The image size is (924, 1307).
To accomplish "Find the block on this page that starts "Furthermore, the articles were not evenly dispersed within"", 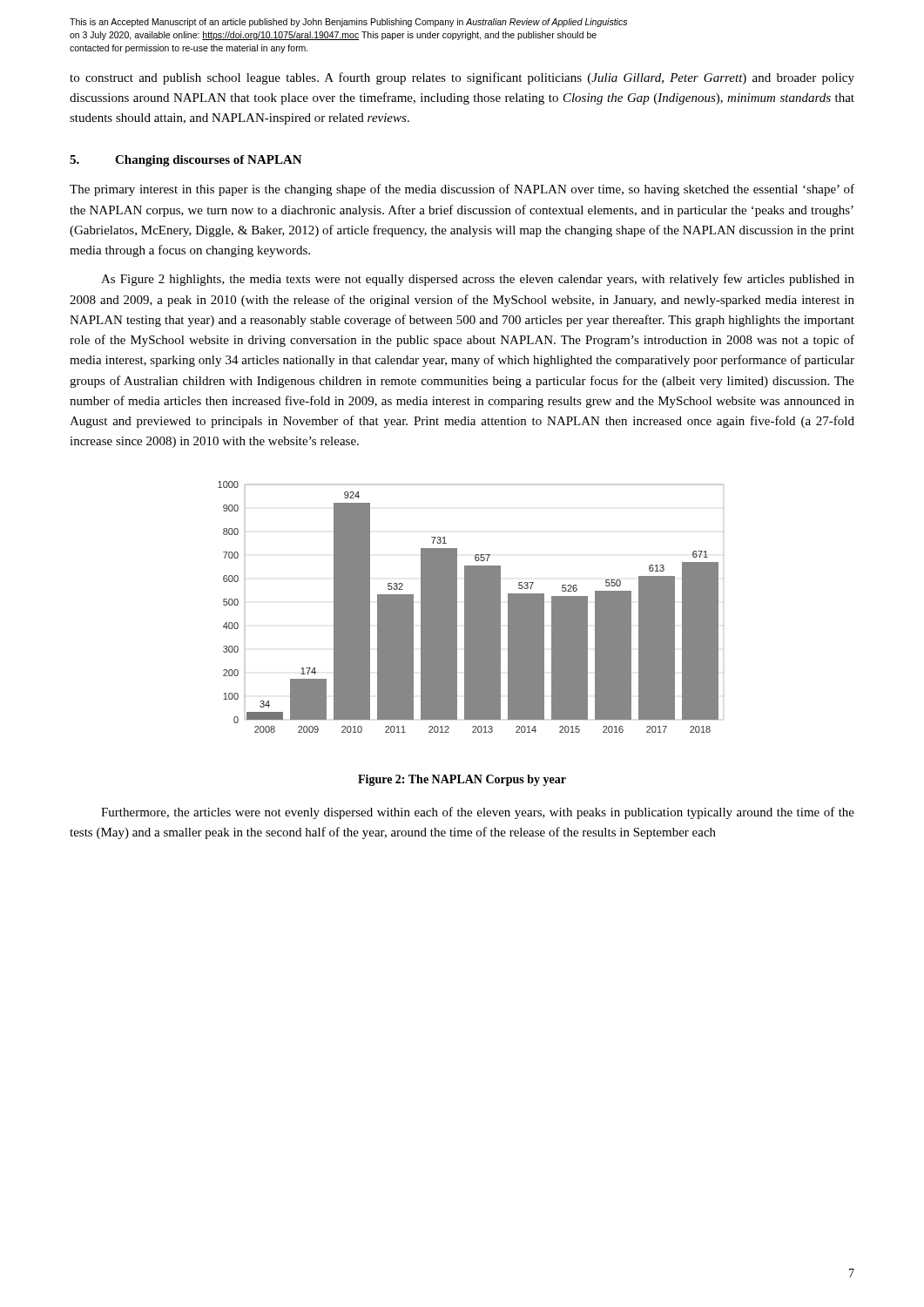I will pos(462,822).
